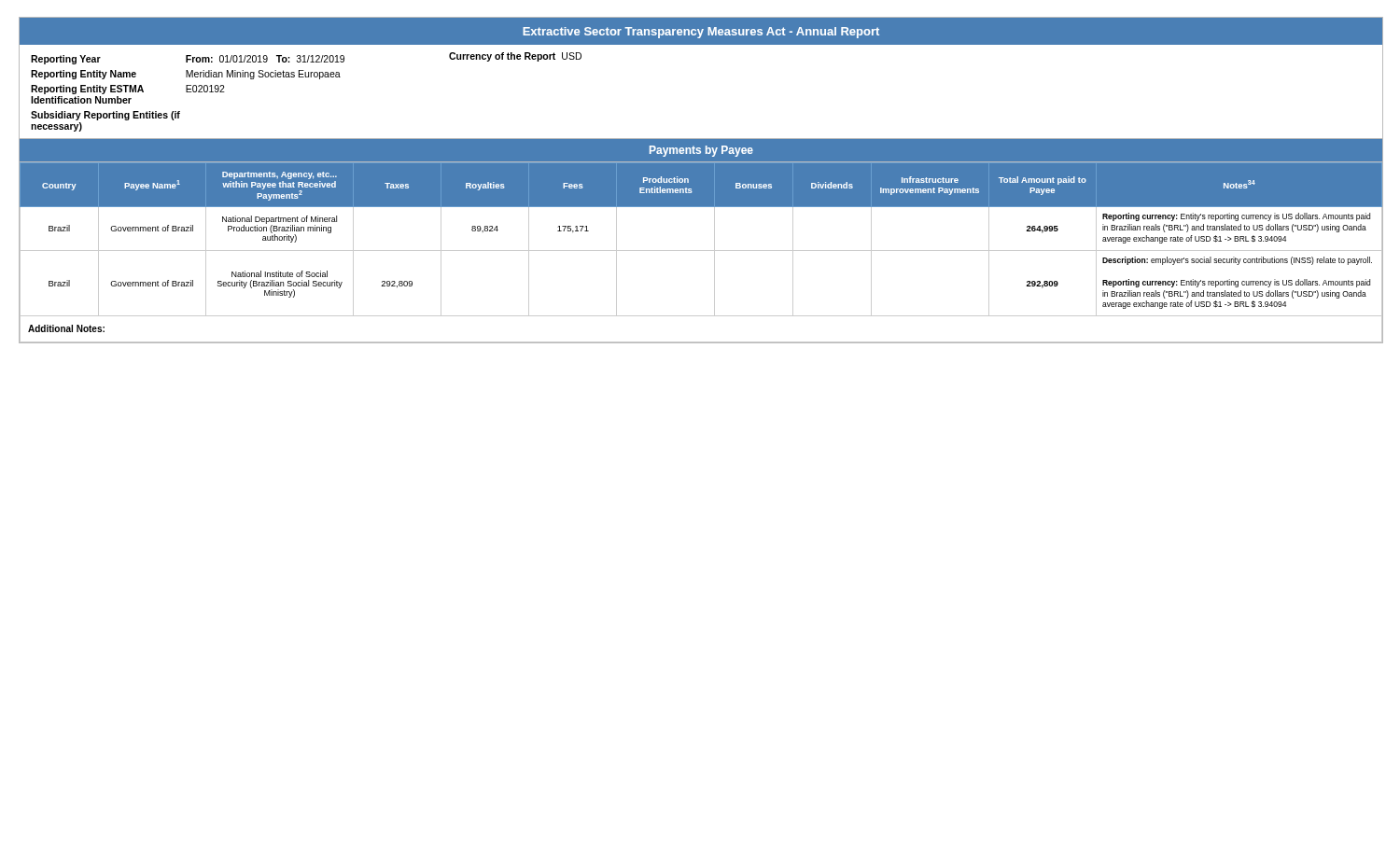Screen dimensions: 850x1400
Task: Click on the element starting "Payments by Payee"
Action: point(701,150)
